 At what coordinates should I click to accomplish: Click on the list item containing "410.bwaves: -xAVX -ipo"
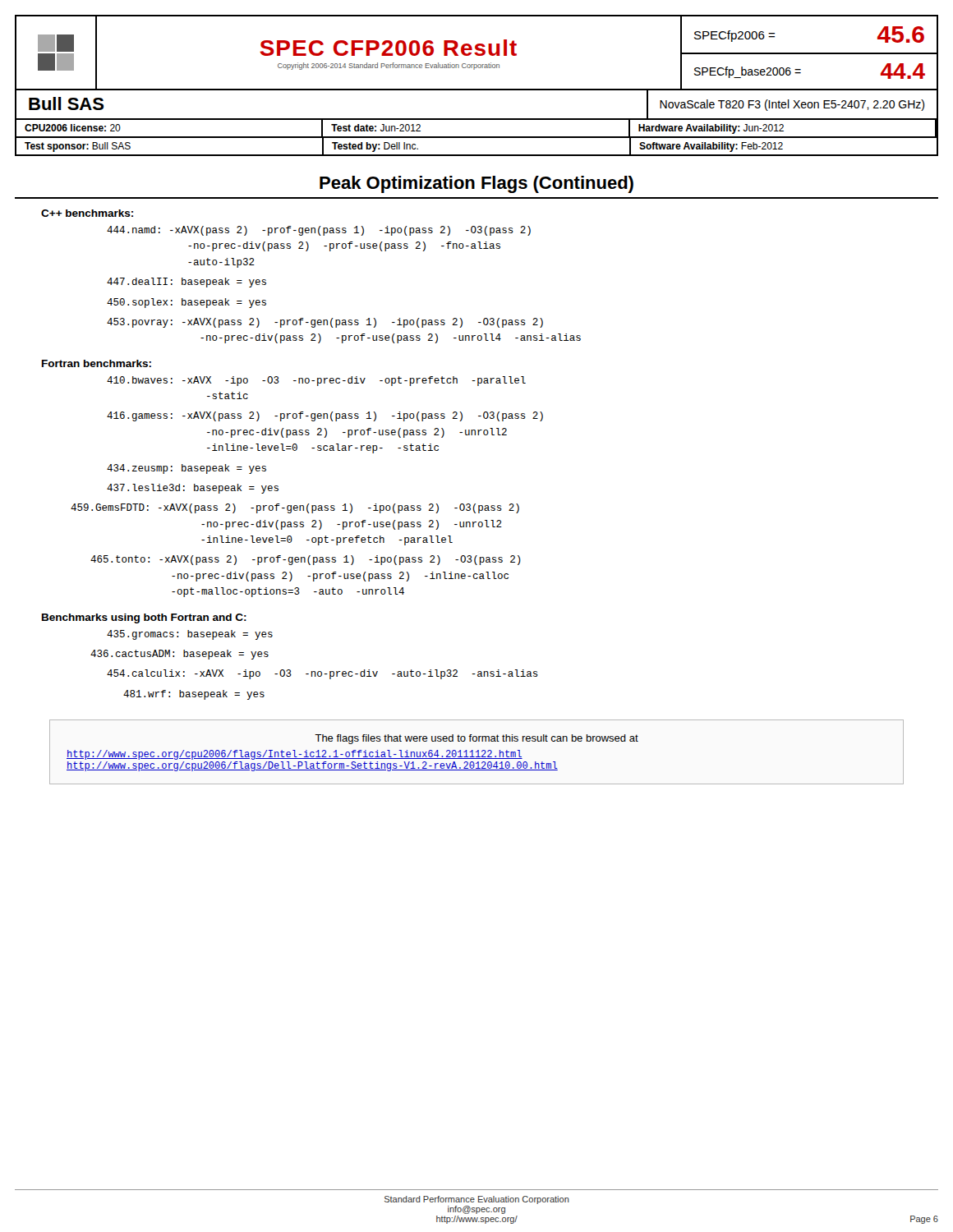coord(316,389)
